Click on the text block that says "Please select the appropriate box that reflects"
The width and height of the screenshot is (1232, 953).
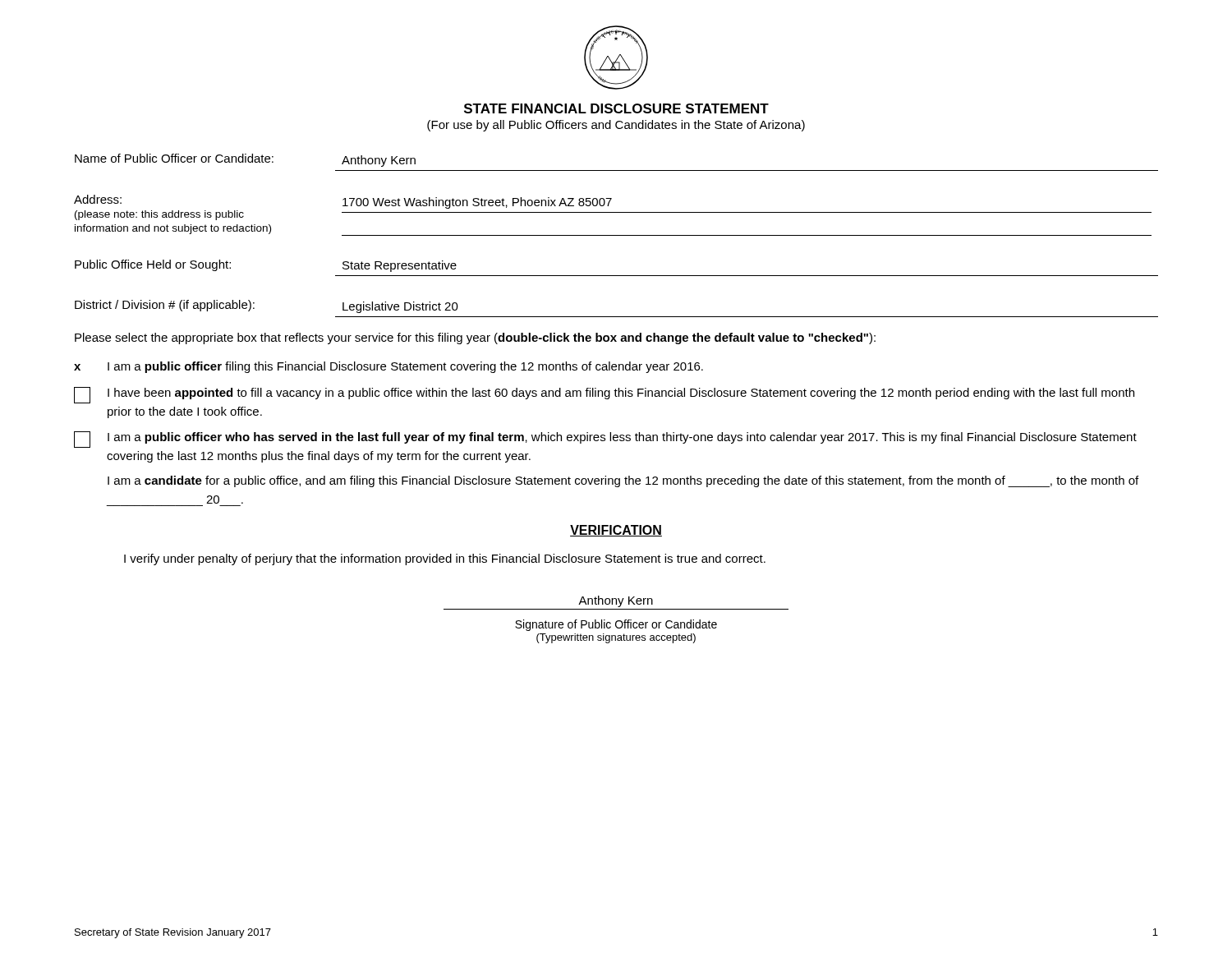pyautogui.click(x=475, y=337)
